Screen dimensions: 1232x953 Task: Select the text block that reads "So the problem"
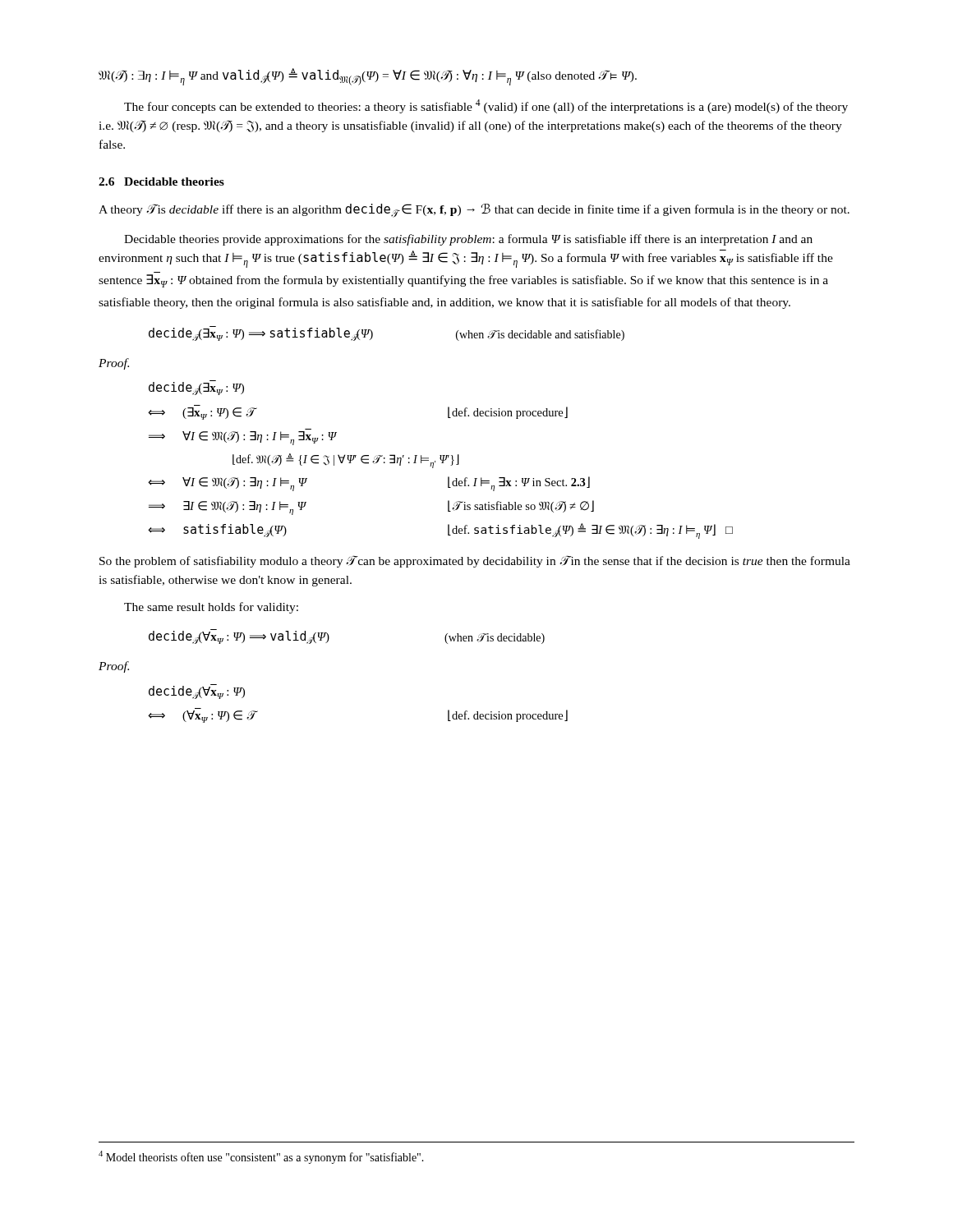tap(474, 570)
